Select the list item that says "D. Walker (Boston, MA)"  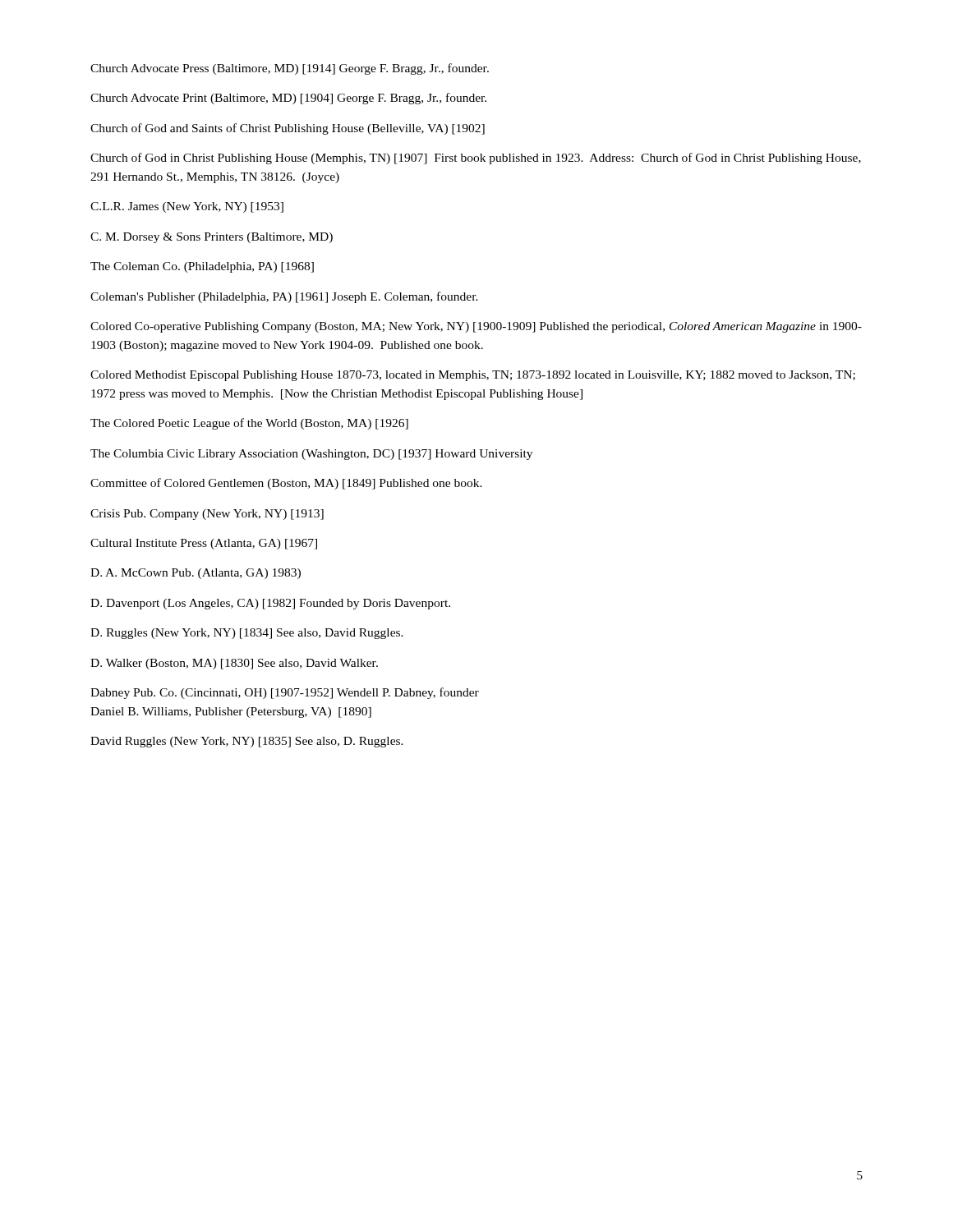coord(234,662)
